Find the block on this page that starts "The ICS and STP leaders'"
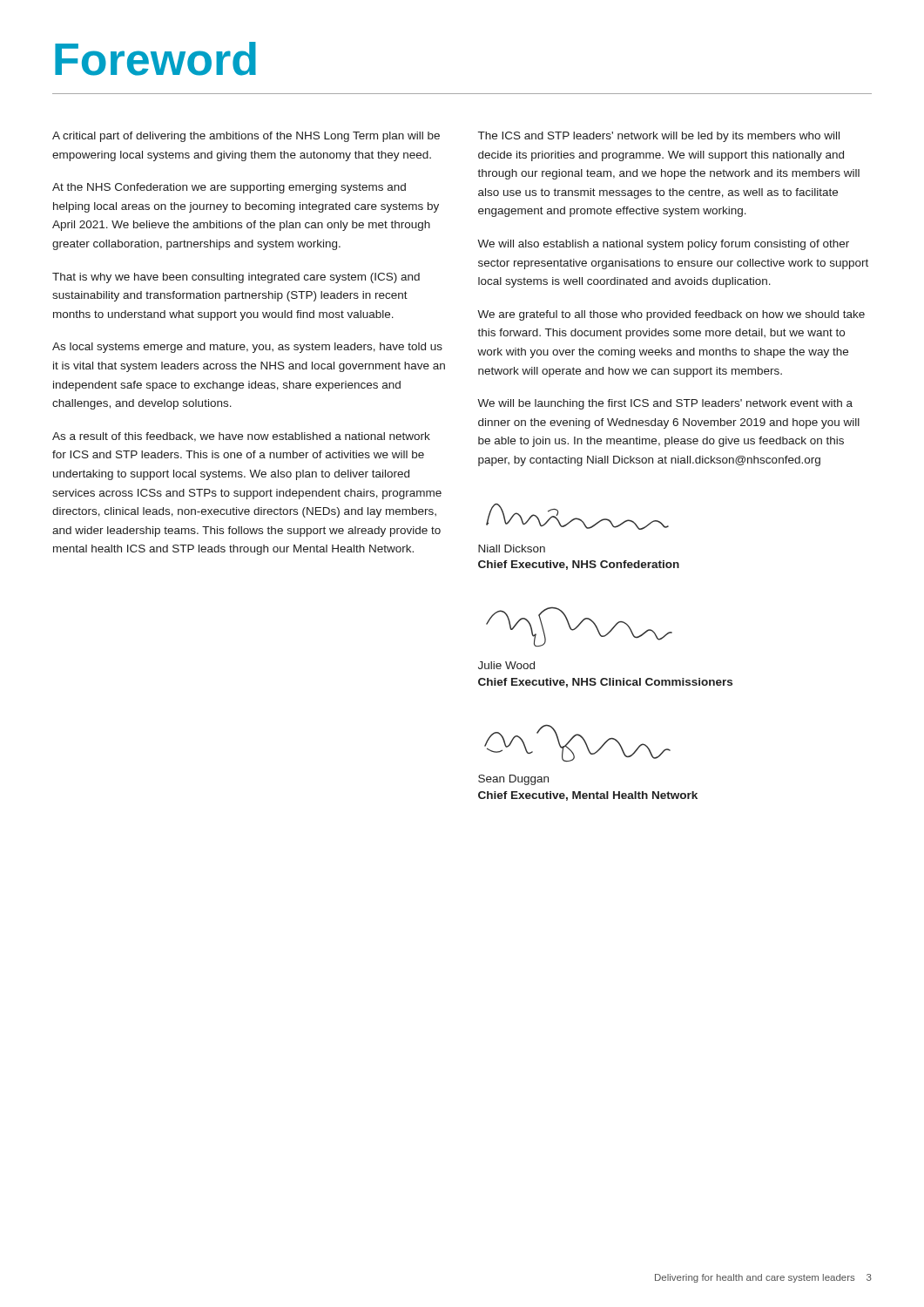This screenshot has width=924, height=1307. coord(675,173)
